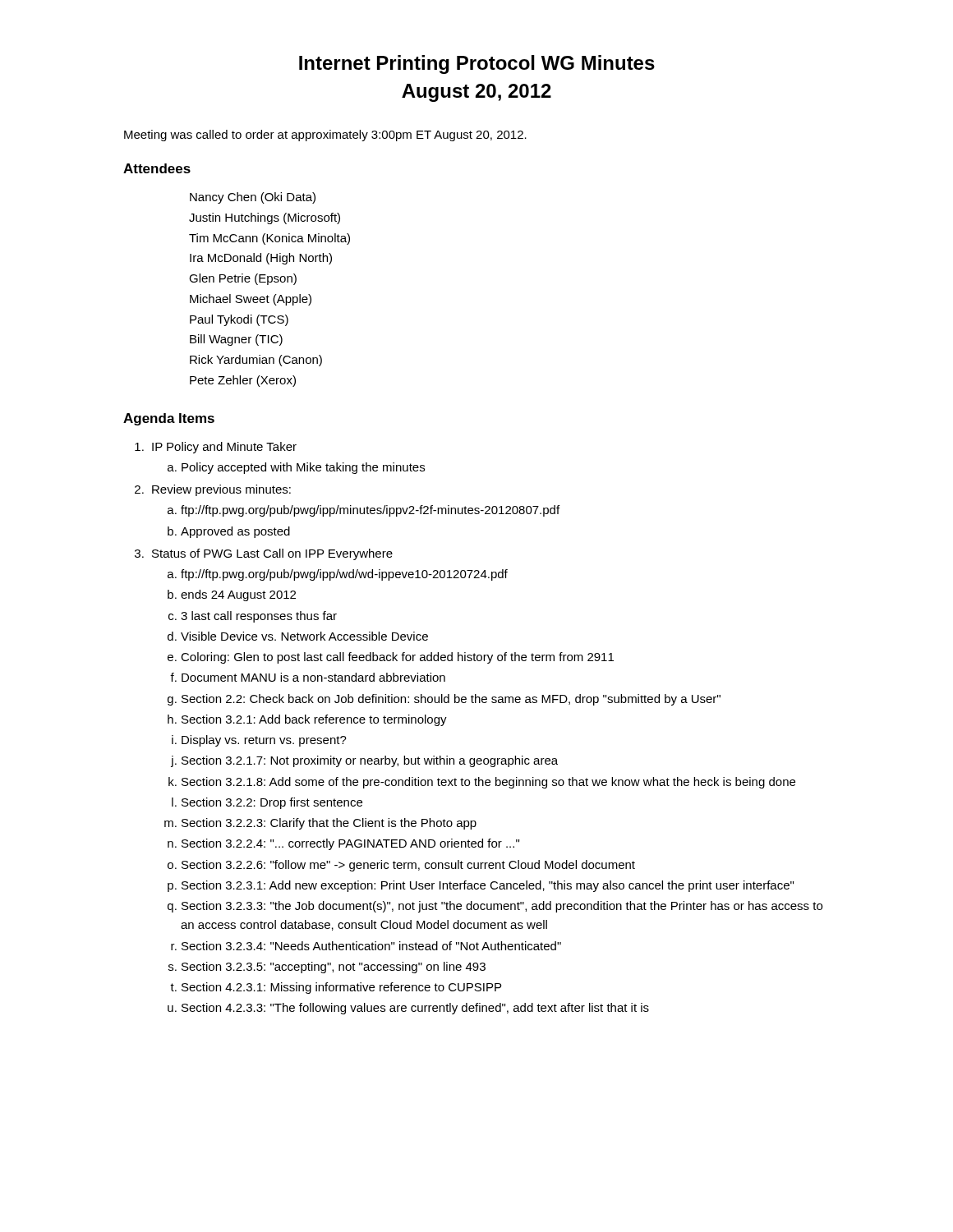Select the element starting "Michael Sweet (Apple)"
The height and width of the screenshot is (1232, 953).
(251, 299)
